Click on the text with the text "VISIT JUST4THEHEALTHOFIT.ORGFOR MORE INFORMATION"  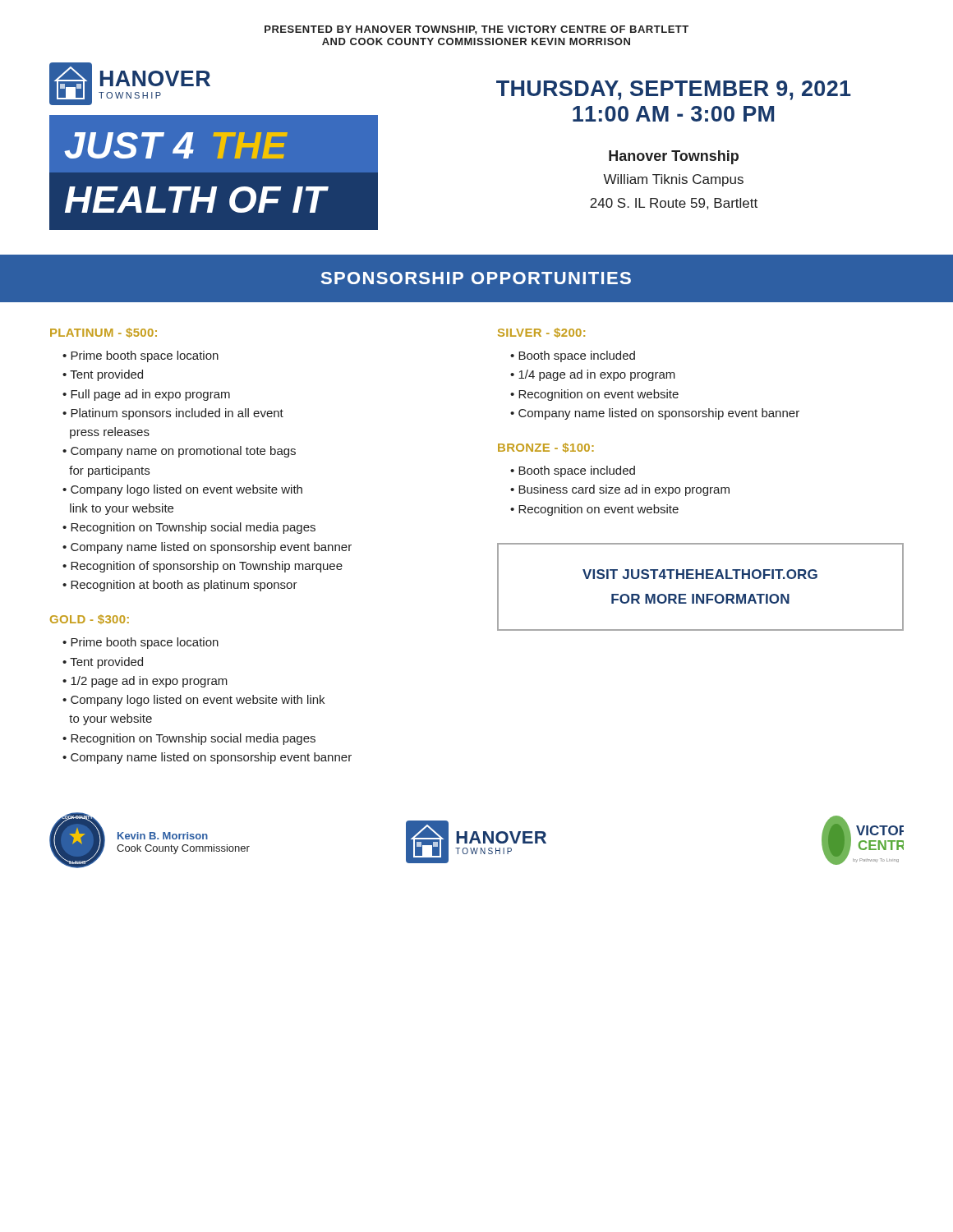700,587
